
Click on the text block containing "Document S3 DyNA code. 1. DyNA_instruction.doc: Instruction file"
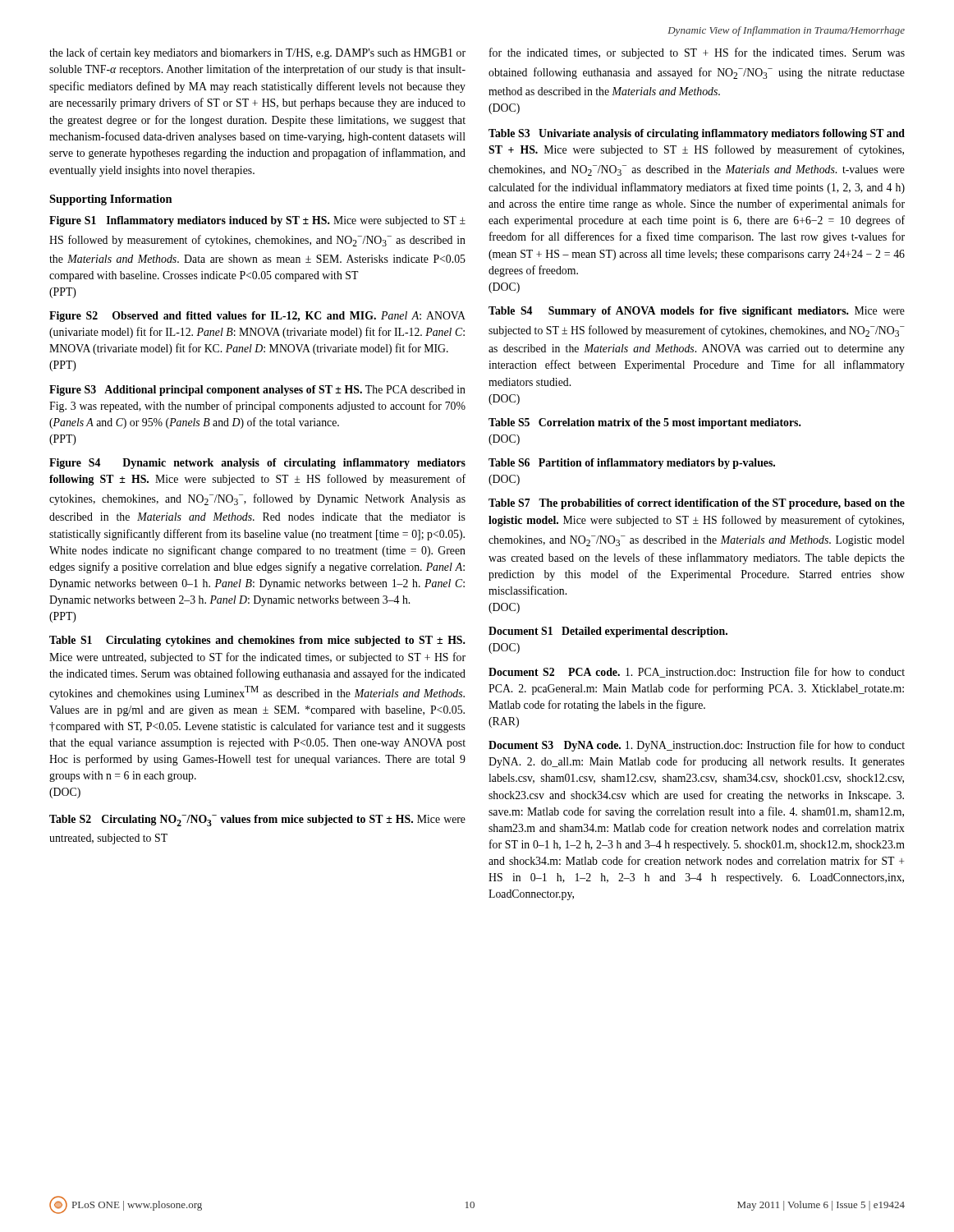[x=697, y=820]
